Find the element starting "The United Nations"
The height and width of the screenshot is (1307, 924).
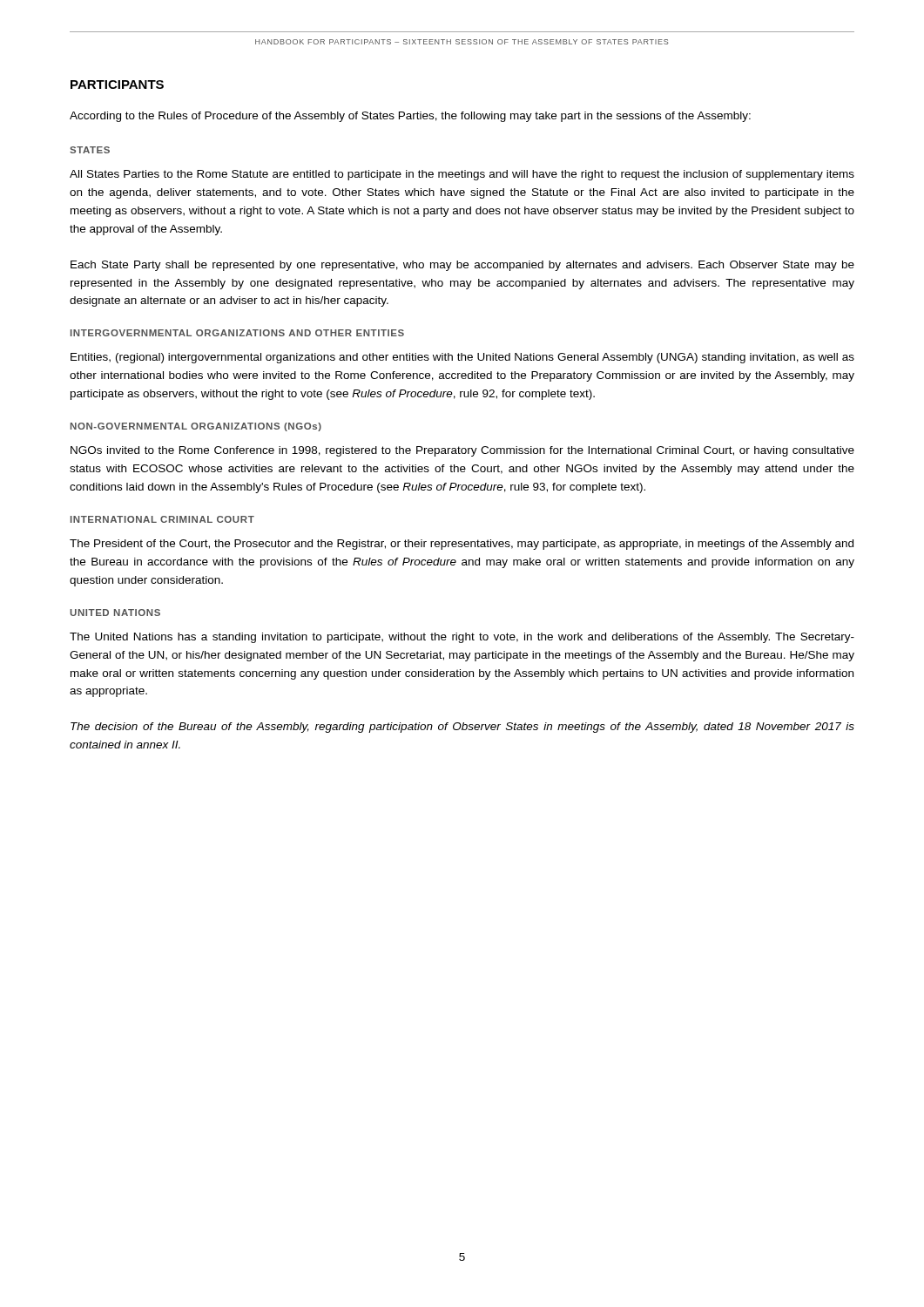pos(462,664)
